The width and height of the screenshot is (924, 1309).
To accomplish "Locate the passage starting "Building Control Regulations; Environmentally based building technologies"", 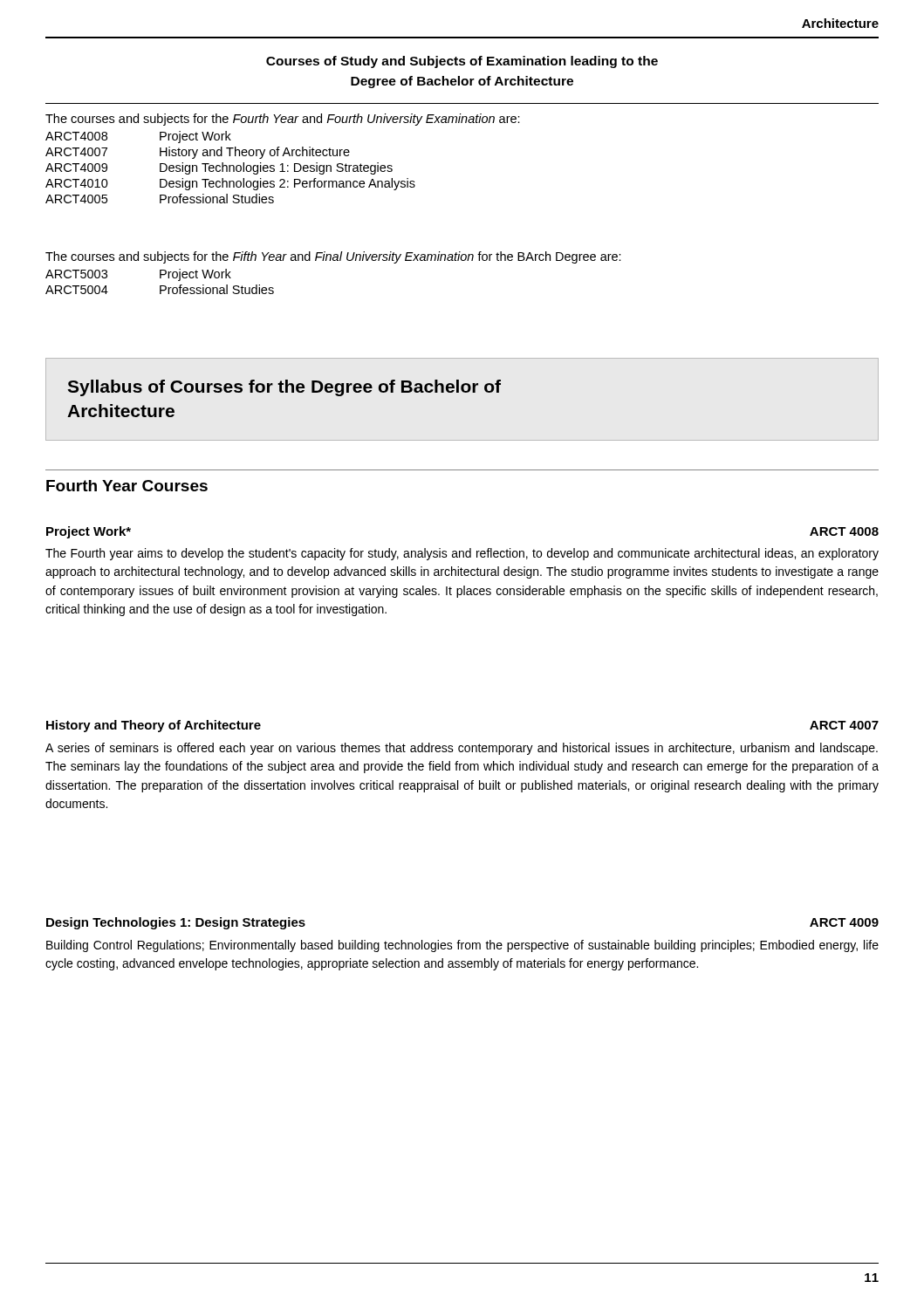I will (462, 954).
